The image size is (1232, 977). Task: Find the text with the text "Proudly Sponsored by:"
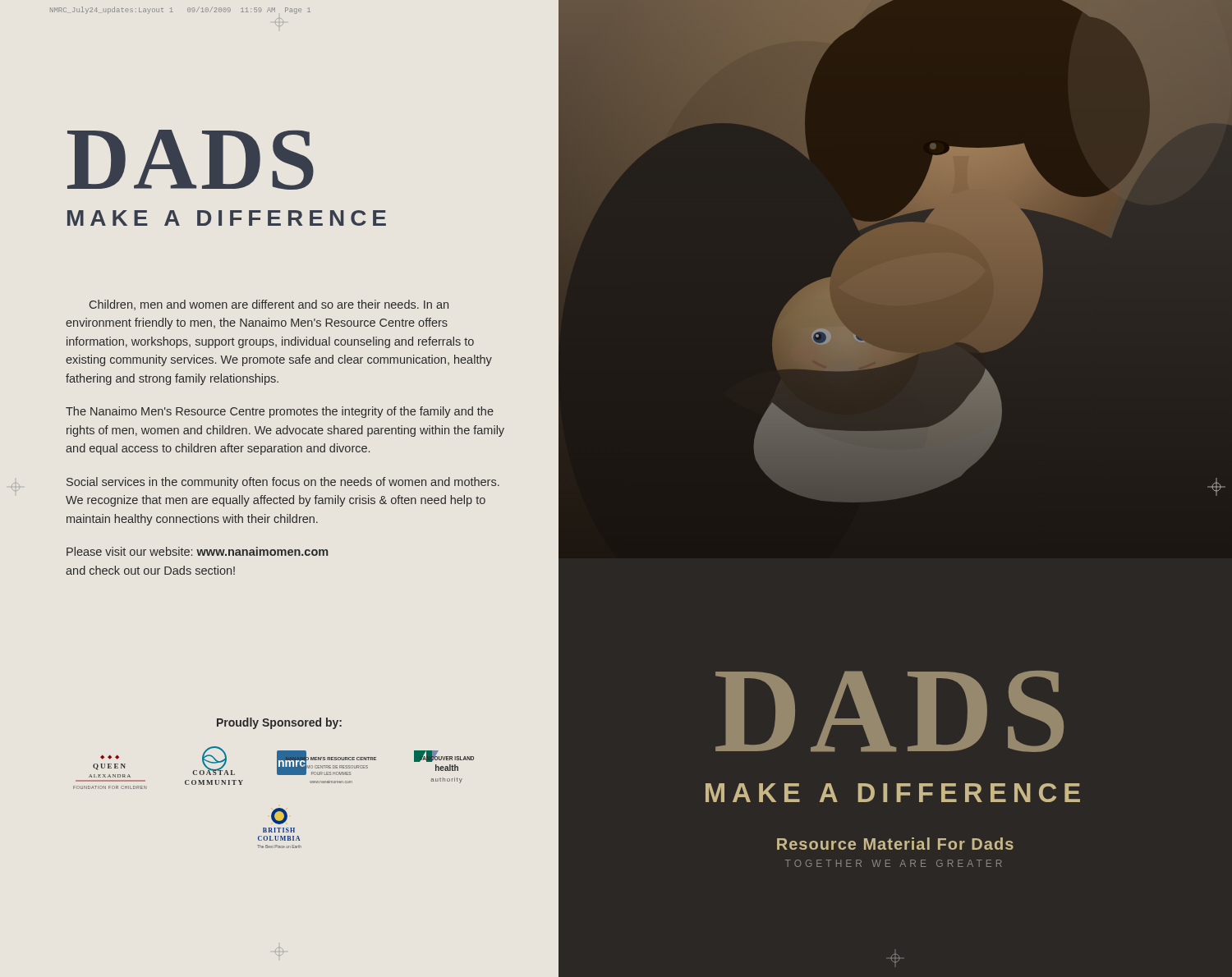pyautogui.click(x=279, y=722)
